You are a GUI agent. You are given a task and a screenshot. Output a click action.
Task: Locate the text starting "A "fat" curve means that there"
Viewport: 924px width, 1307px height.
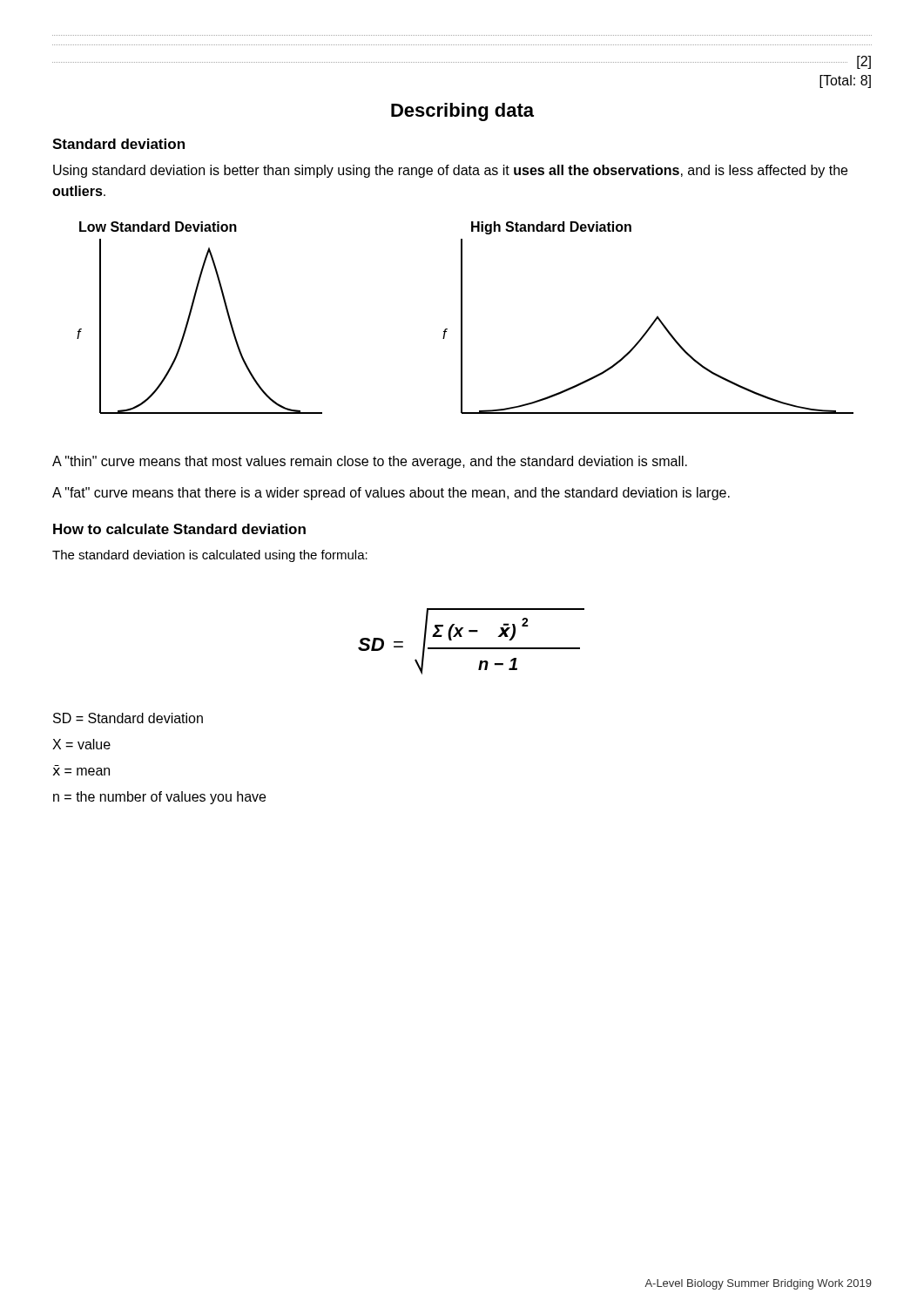coord(391,493)
